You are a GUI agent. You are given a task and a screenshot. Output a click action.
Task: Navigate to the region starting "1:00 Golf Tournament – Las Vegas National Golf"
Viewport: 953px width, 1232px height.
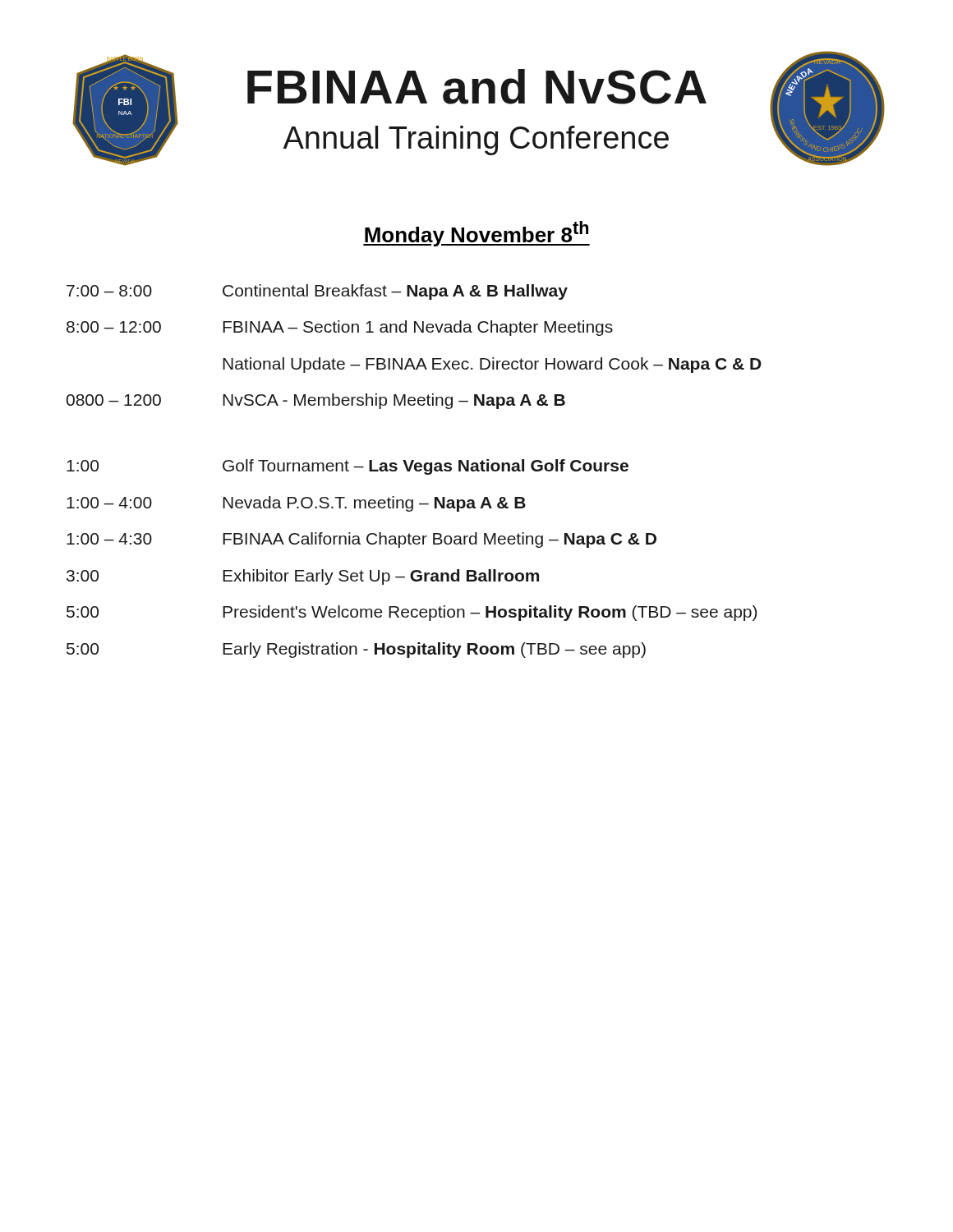click(476, 466)
